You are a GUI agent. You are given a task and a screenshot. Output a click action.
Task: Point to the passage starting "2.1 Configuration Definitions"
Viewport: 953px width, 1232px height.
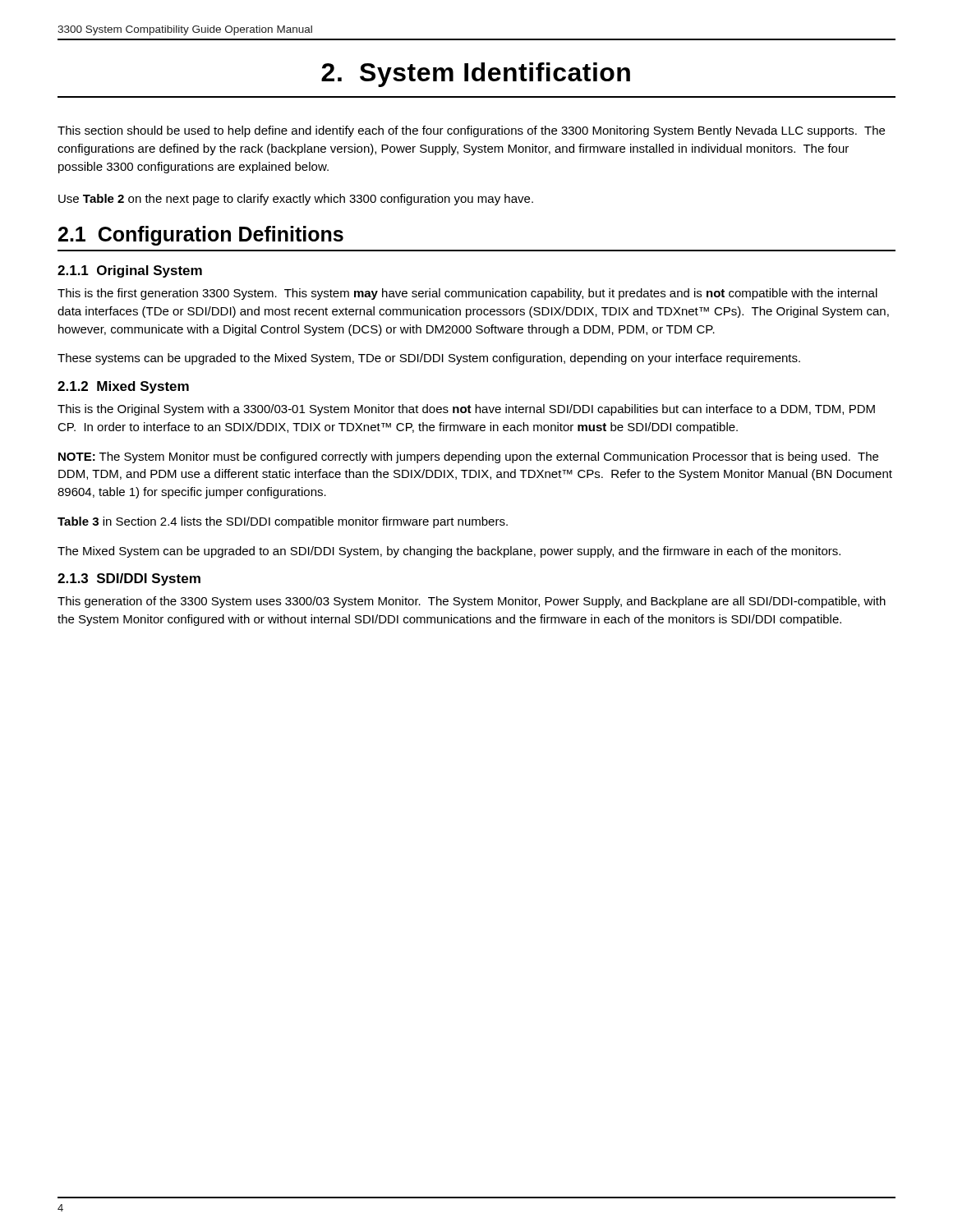201,234
